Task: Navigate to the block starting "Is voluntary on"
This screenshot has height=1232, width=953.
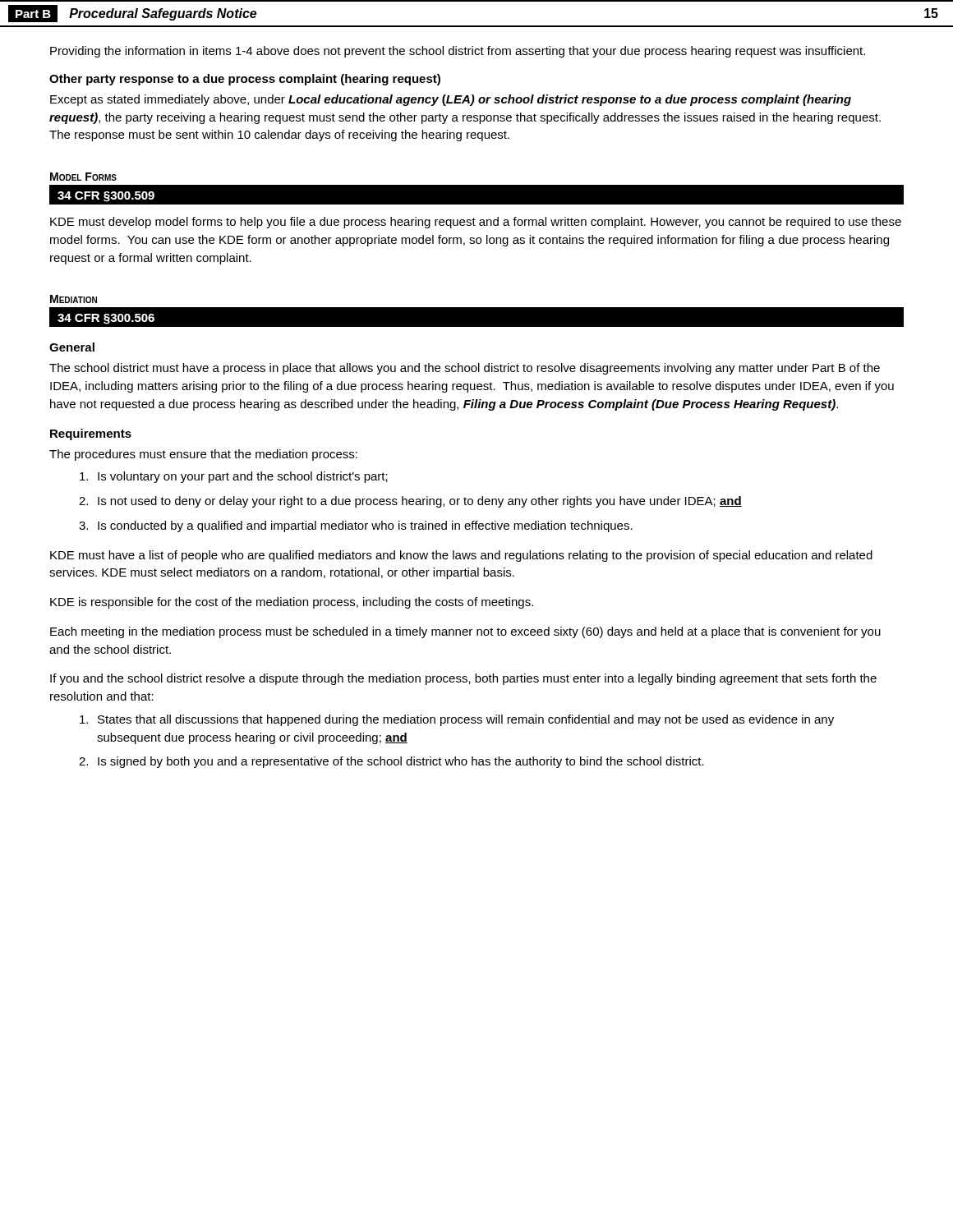Action: tap(234, 477)
